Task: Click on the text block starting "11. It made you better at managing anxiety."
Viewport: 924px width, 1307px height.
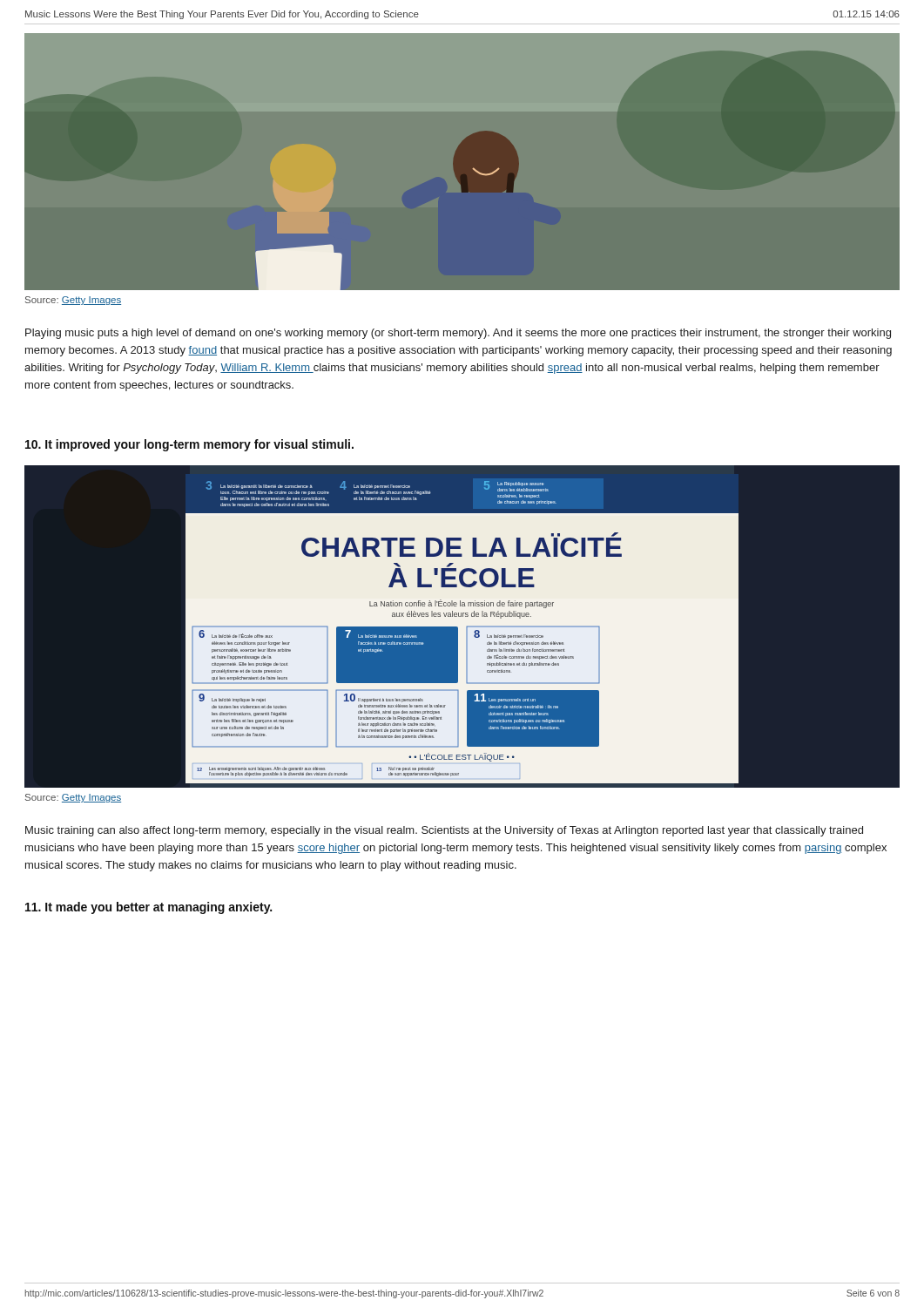Action: (149, 907)
